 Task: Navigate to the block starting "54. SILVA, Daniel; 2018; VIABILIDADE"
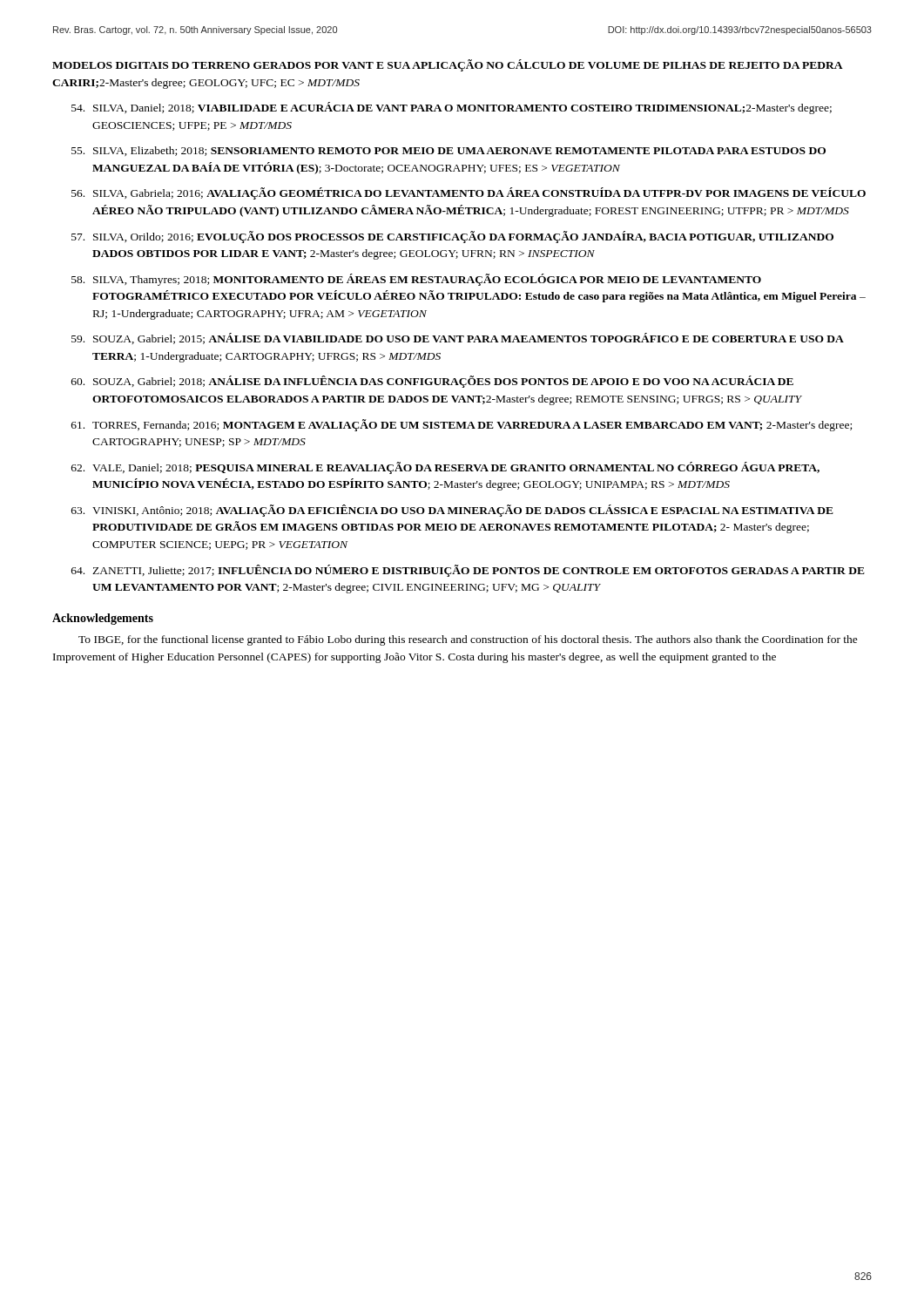[x=462, y=117]
